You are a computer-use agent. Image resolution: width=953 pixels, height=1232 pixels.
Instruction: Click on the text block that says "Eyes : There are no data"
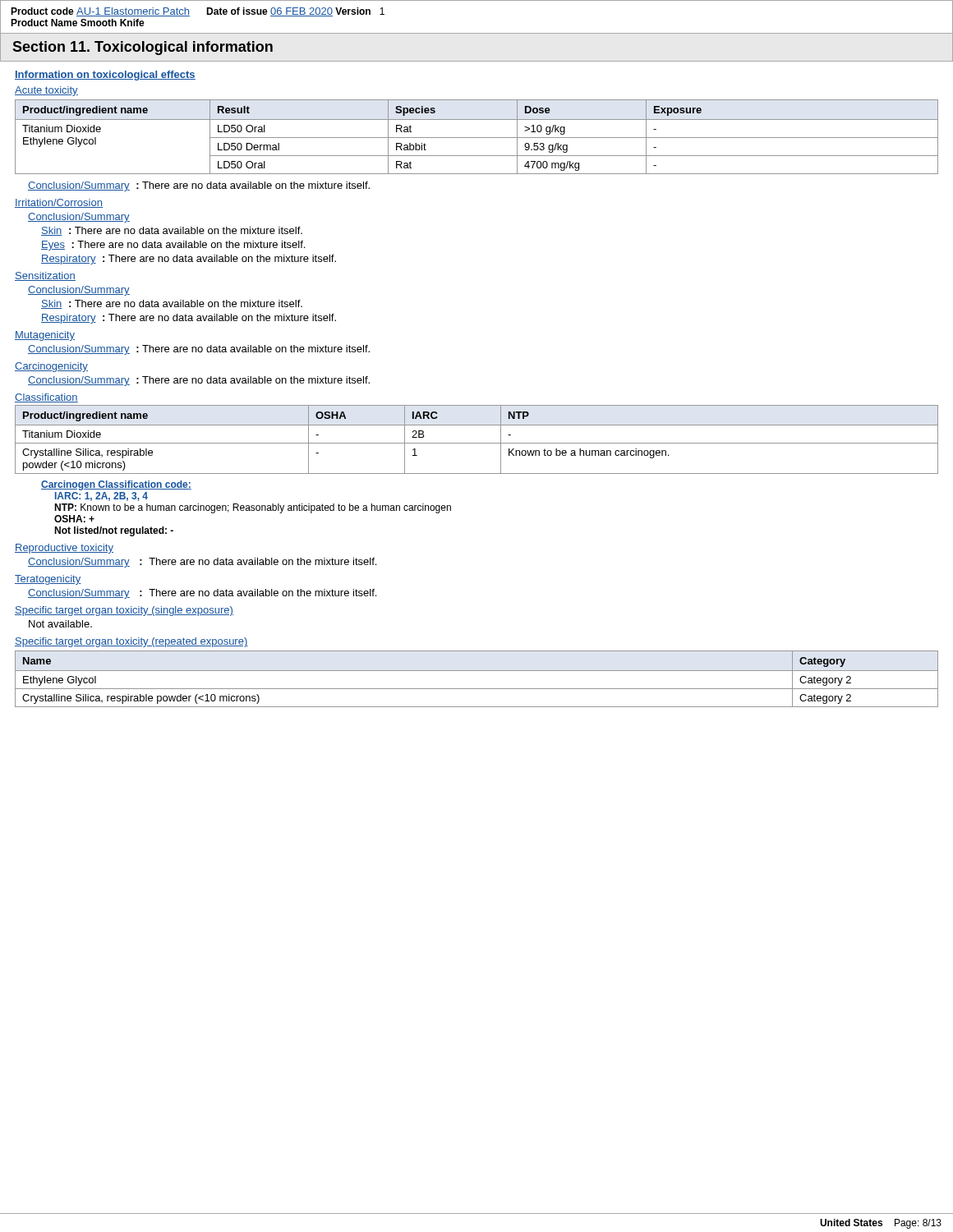click(174, 244)
